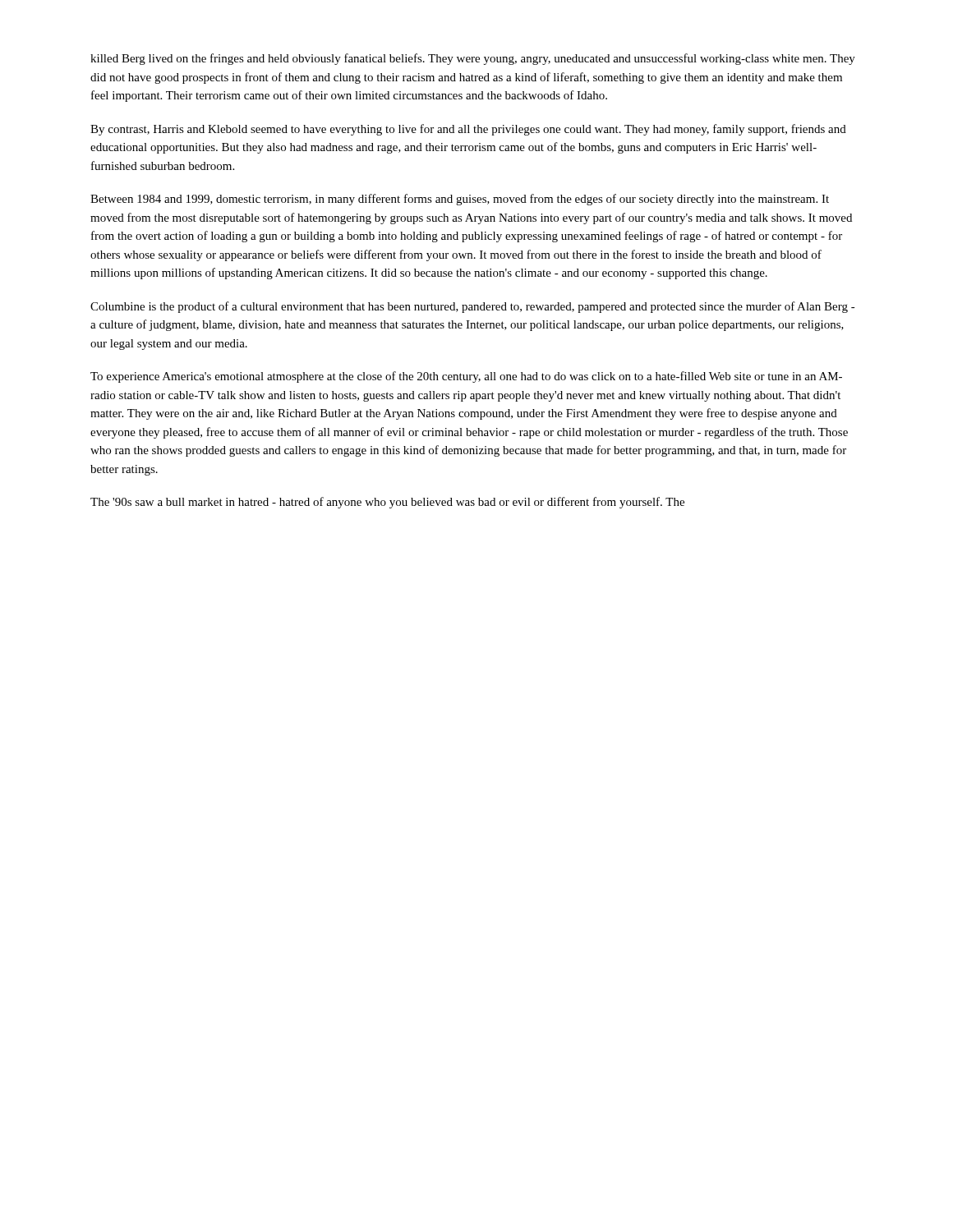The width and height of the screenshot is (953, 1232).
Task: Navigate to the region starting "To experience America's emotional atmosphere at the close"
Action: pyautogui.click(x=469, y=422)
